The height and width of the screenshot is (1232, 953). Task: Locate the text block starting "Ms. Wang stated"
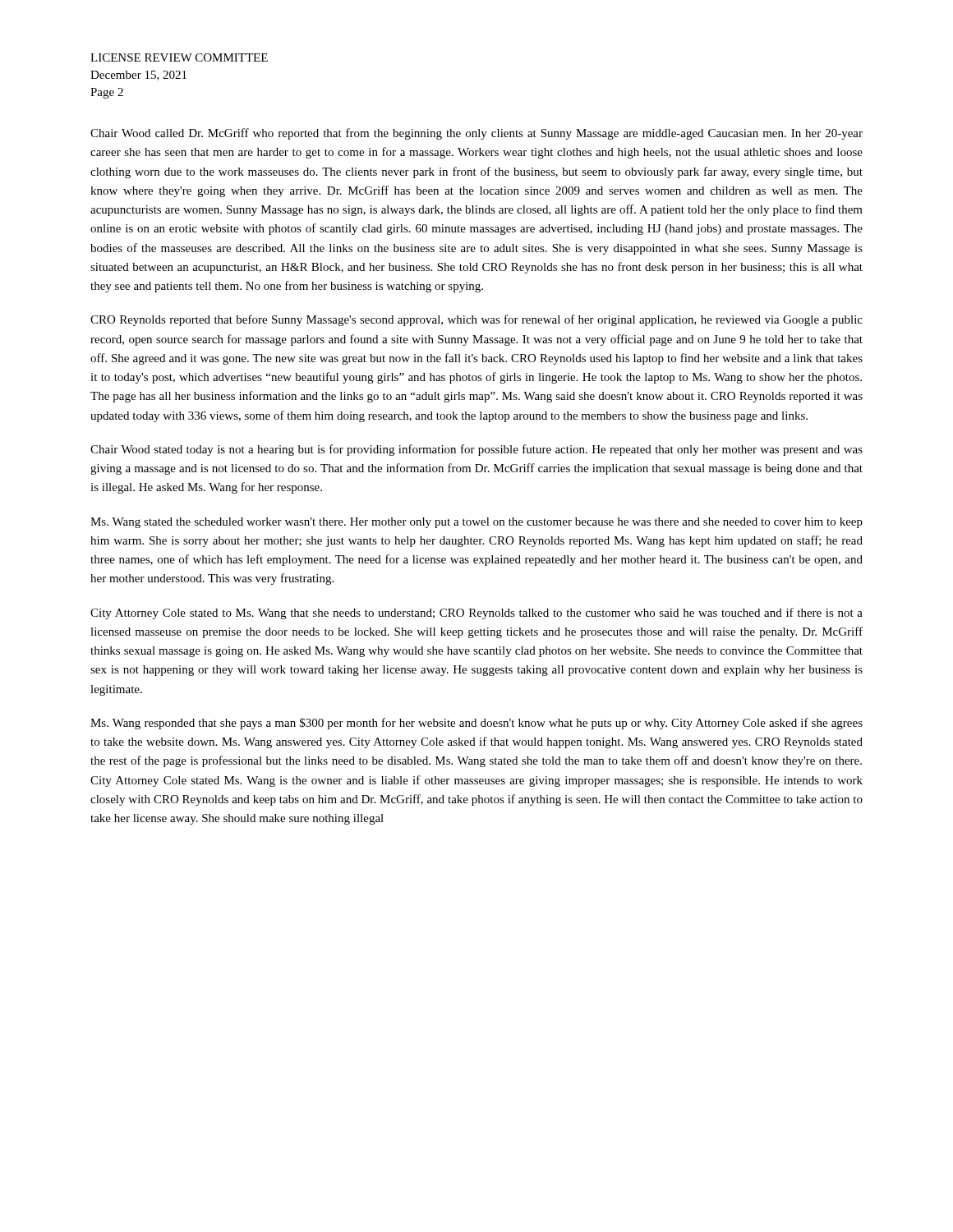pos(476,550)
